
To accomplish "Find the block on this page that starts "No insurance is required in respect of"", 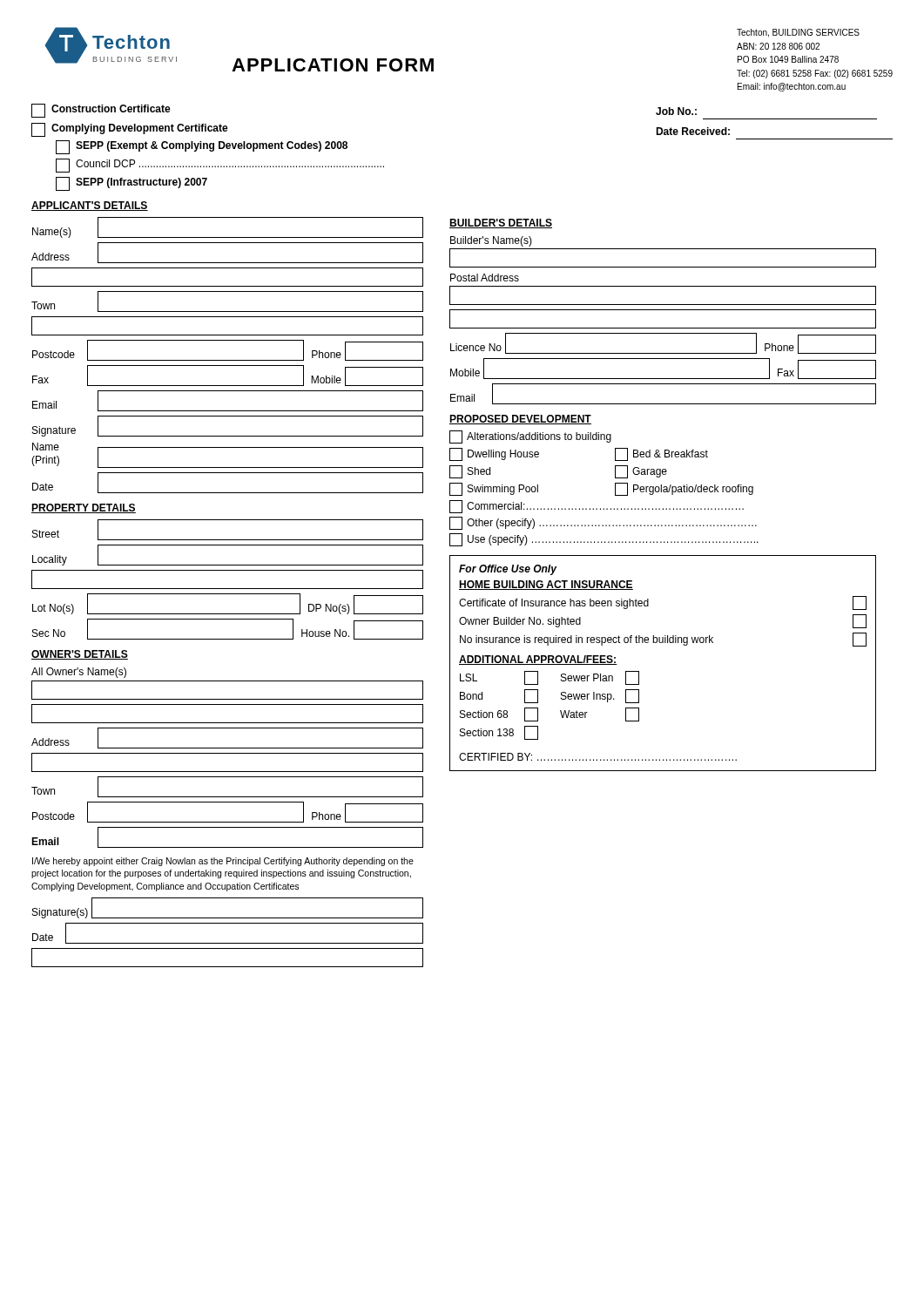I will click(663, 639).
